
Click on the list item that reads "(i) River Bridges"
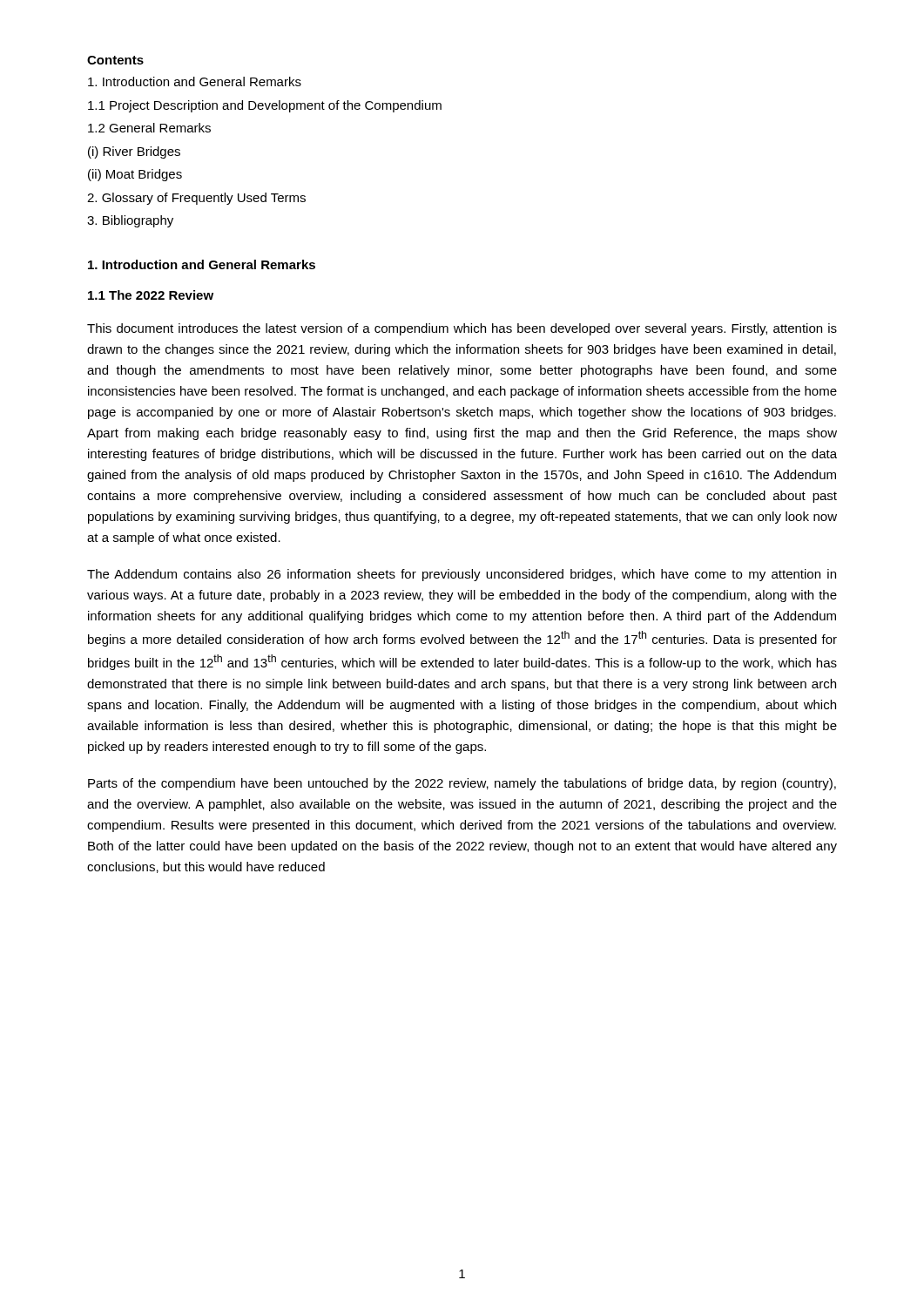[x=134, y=151]
